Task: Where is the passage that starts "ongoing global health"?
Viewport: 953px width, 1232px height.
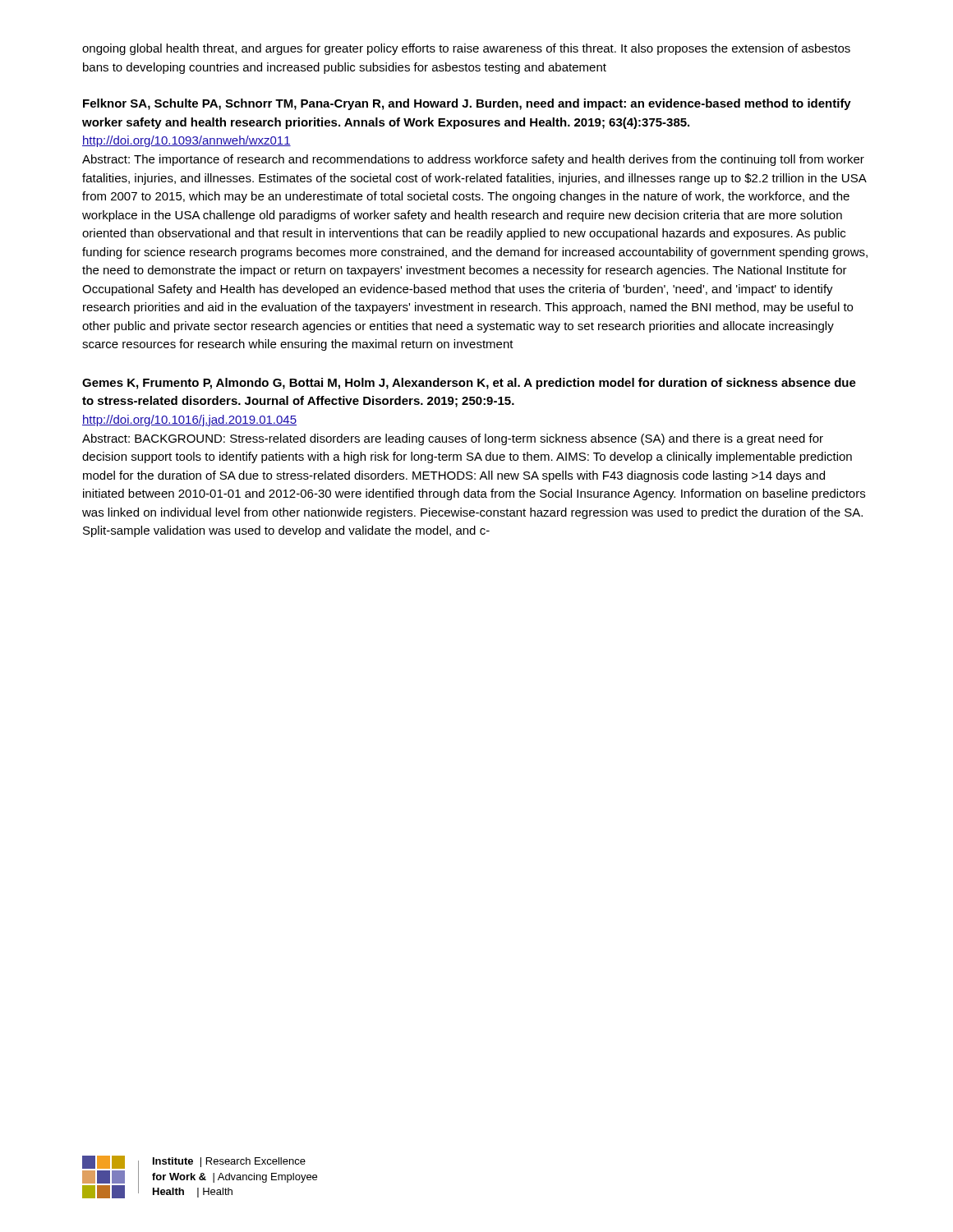Action: (466, 57)
